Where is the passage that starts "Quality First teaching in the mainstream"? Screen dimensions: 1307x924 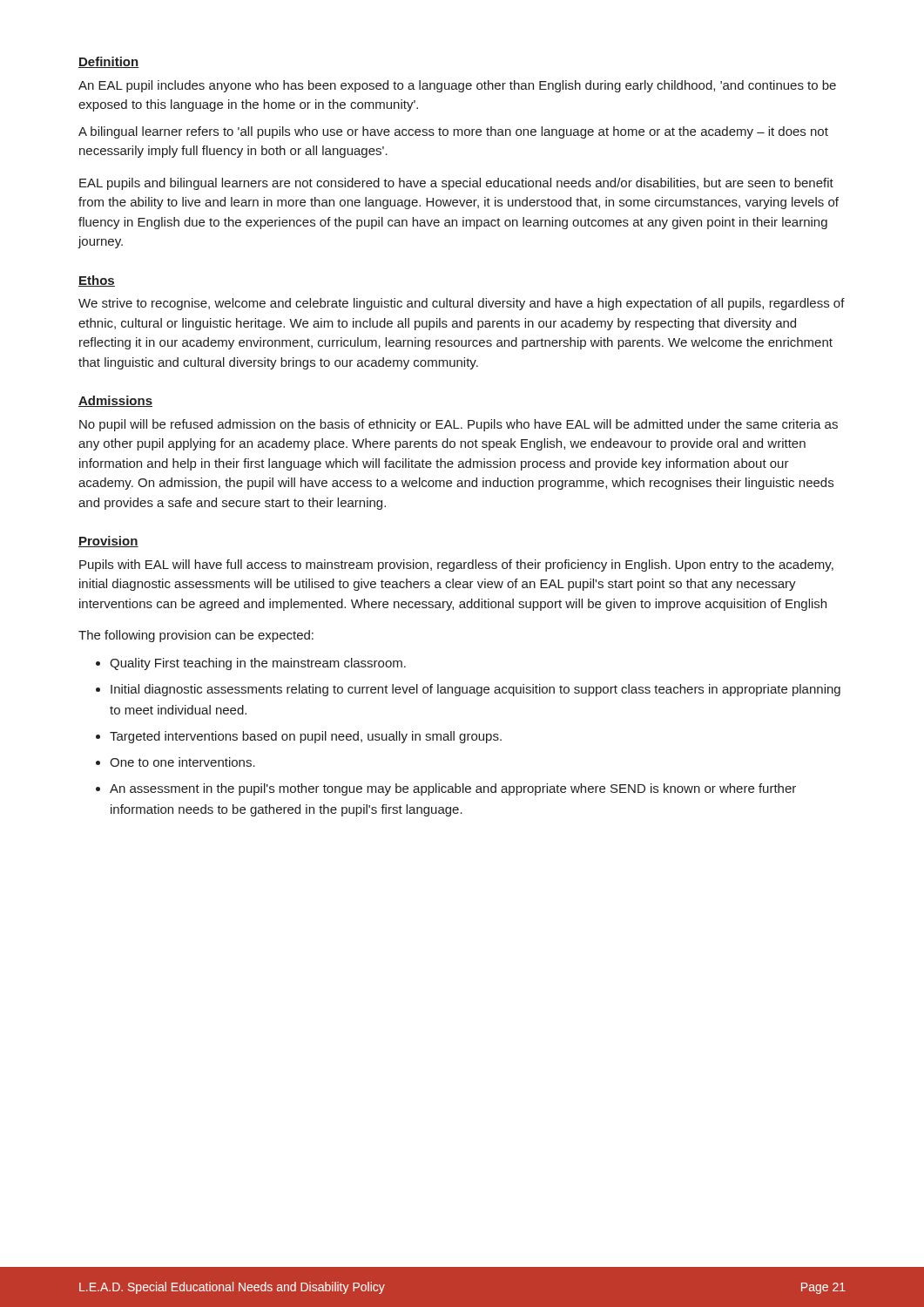(251, 664)
